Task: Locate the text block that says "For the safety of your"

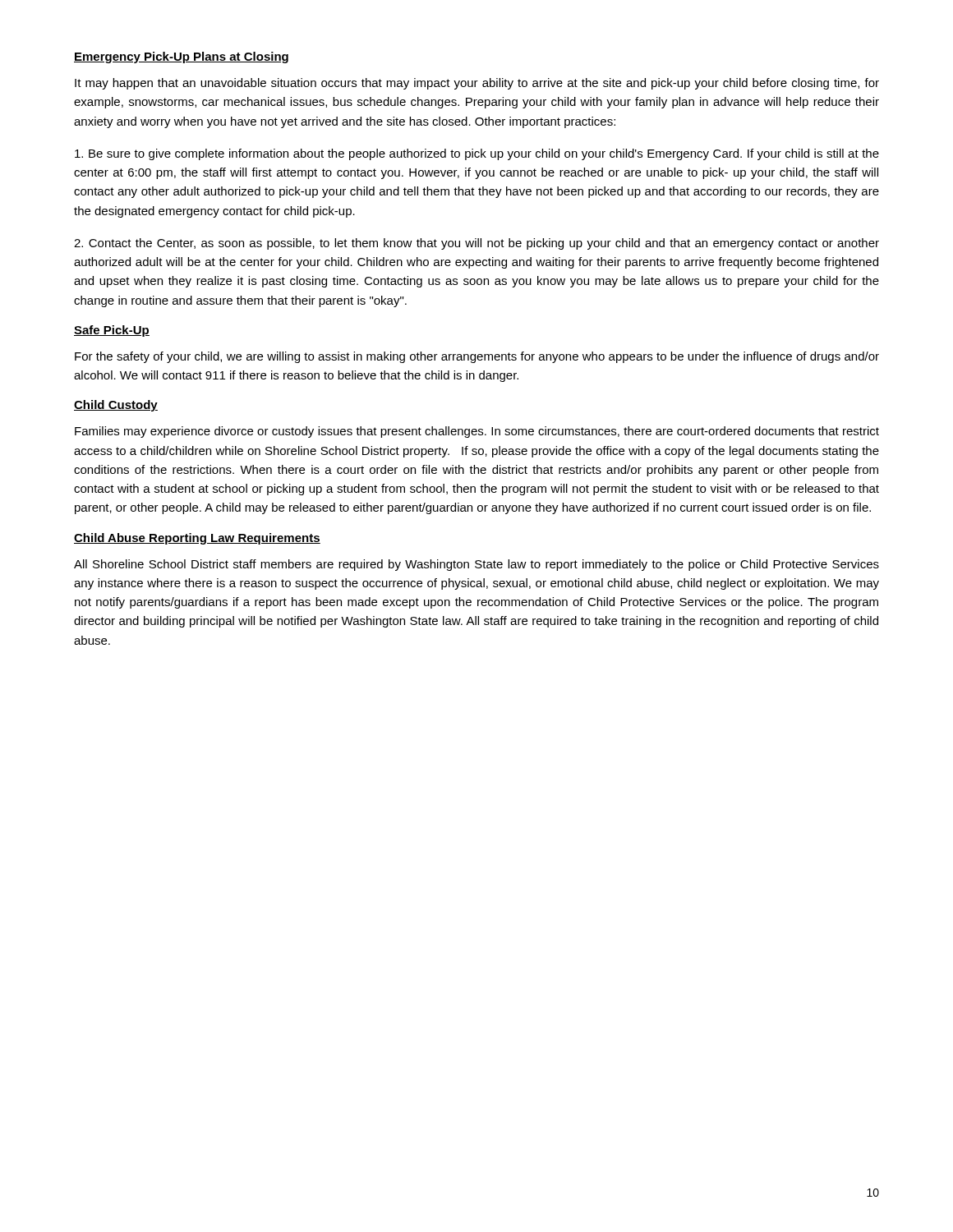Action: click(476, 365)
